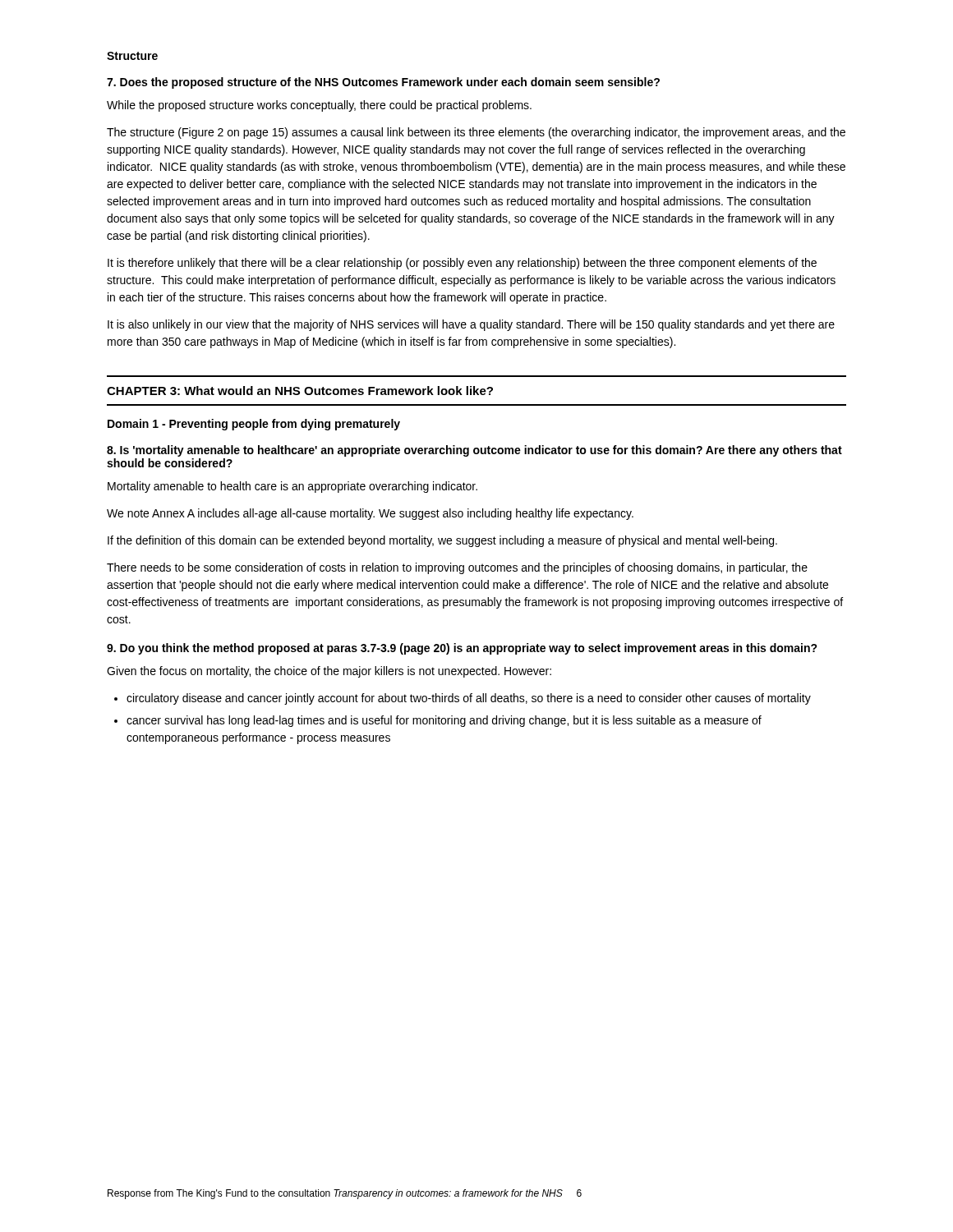Click the passage that begins "If the definition of this domain can be"
This screenshot has width=953, height=1232.
[442, 540]
